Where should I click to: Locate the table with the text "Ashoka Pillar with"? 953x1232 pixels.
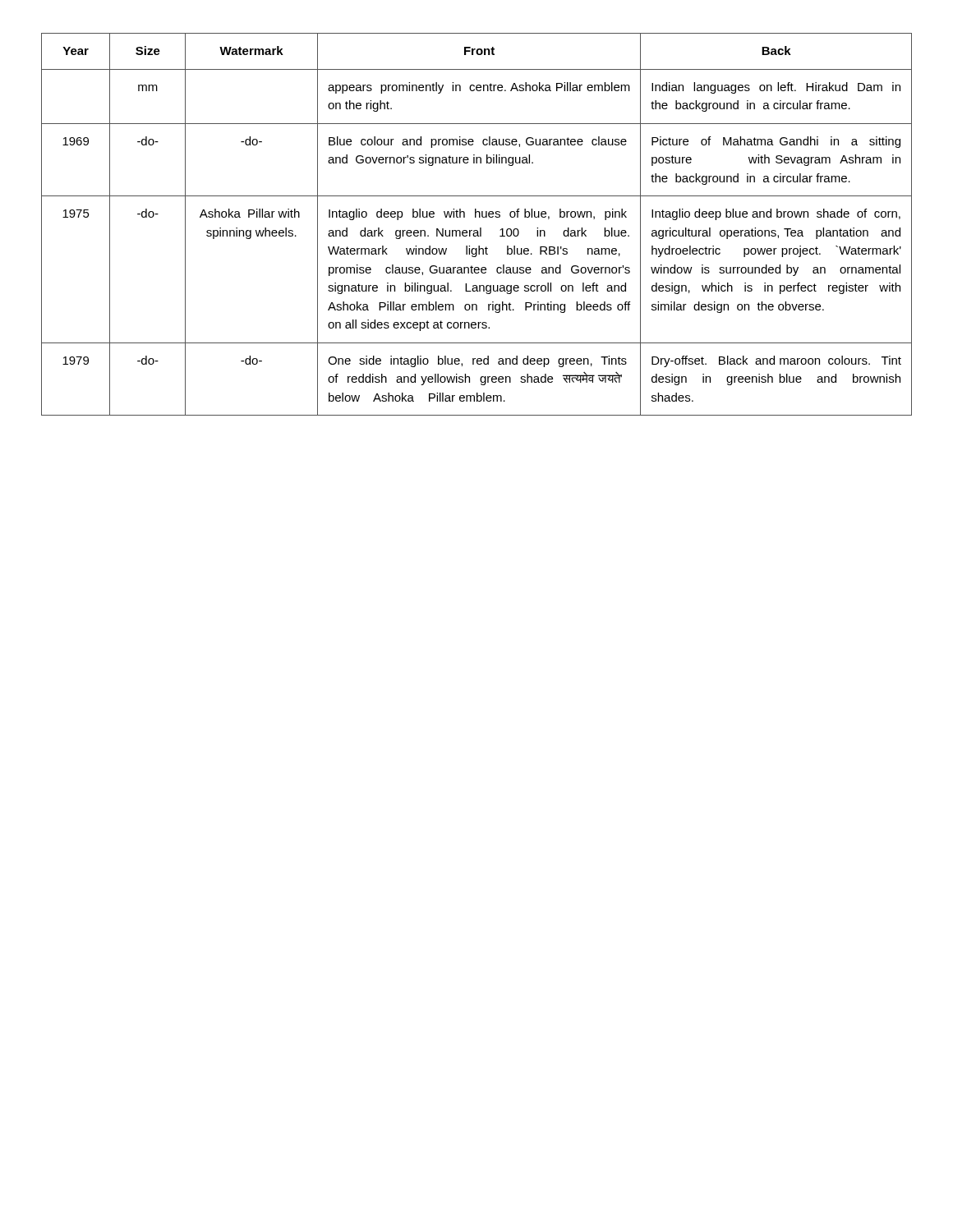(476, 224)
